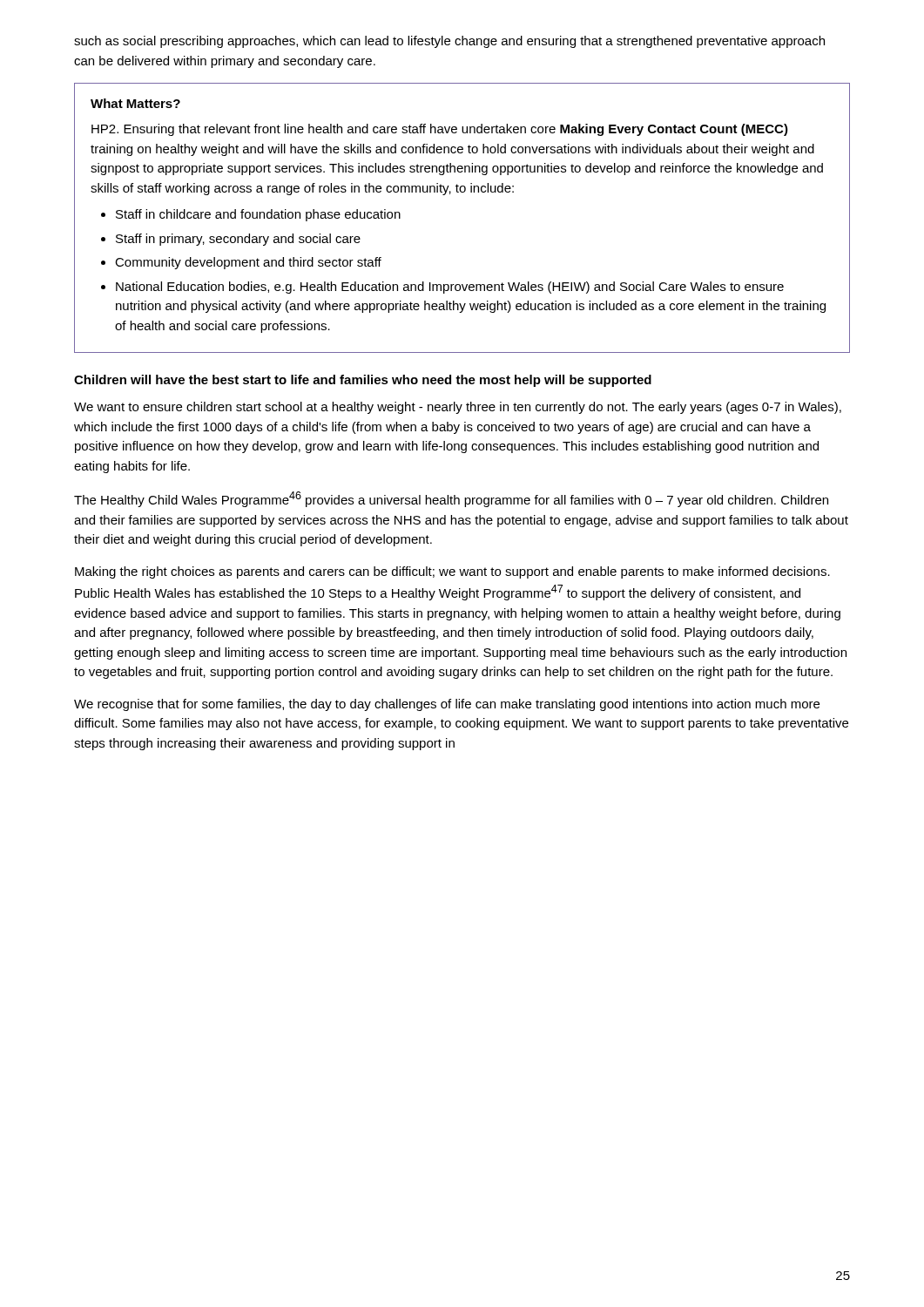Image resolution: width=924 pixels, height=1307 pixels.
Task: Click on the text block with the text "We recognise that for some"
Action: (462, 723)
